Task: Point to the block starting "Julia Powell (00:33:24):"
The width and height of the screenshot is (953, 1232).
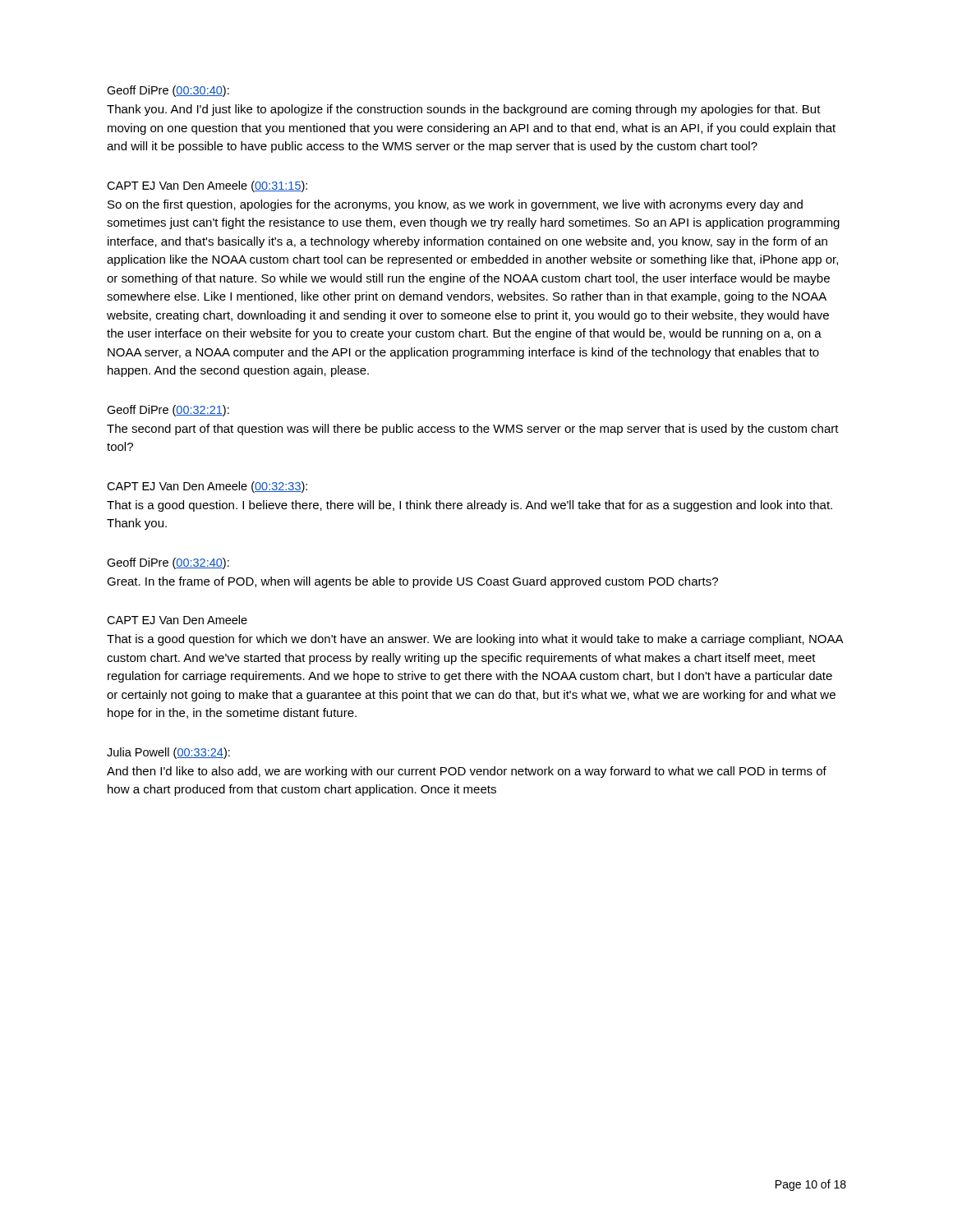Action: (x=169, y=752)
